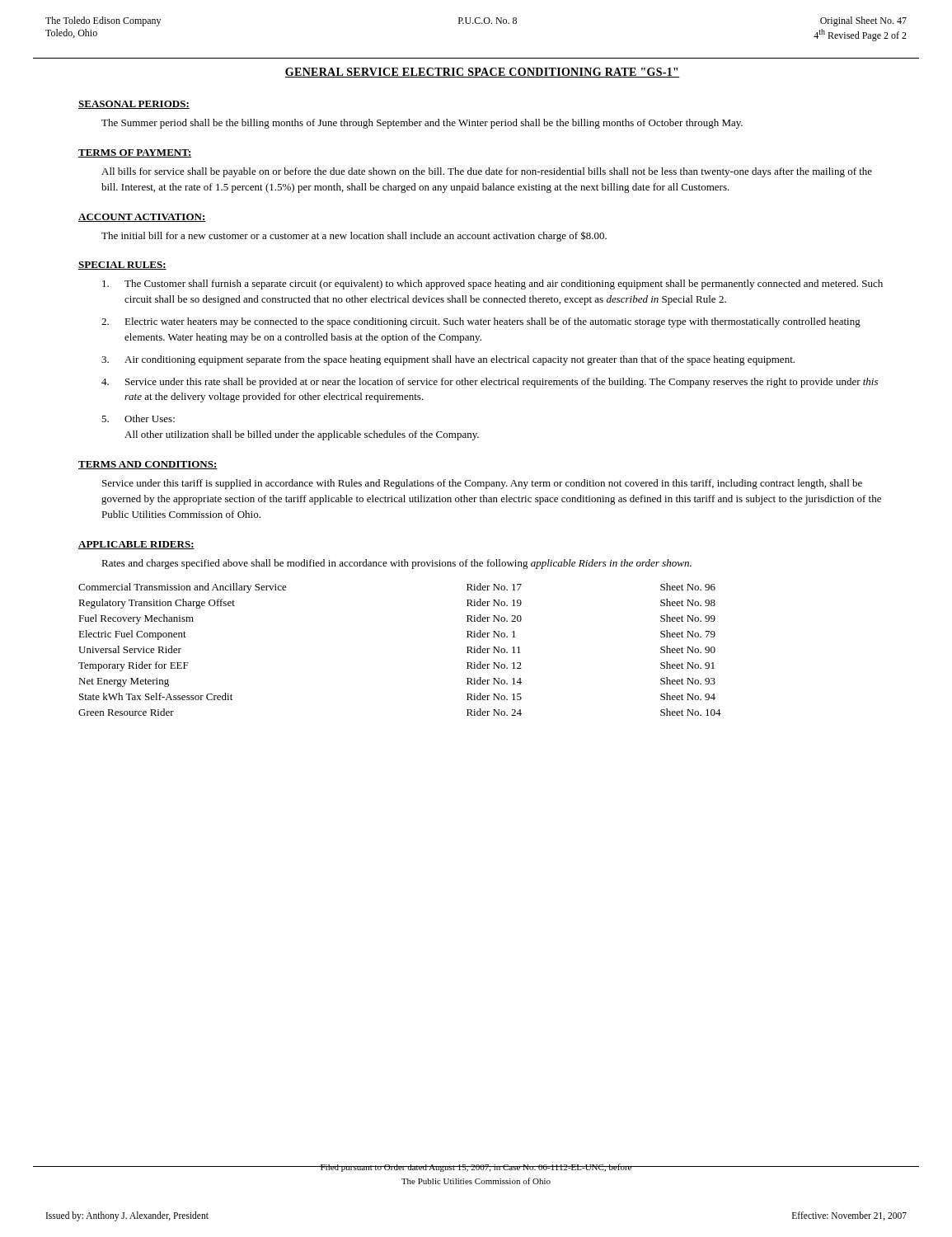The height and width of the screenshot is (1237, 952).
Task: Find the table
Action: (482, 650)
